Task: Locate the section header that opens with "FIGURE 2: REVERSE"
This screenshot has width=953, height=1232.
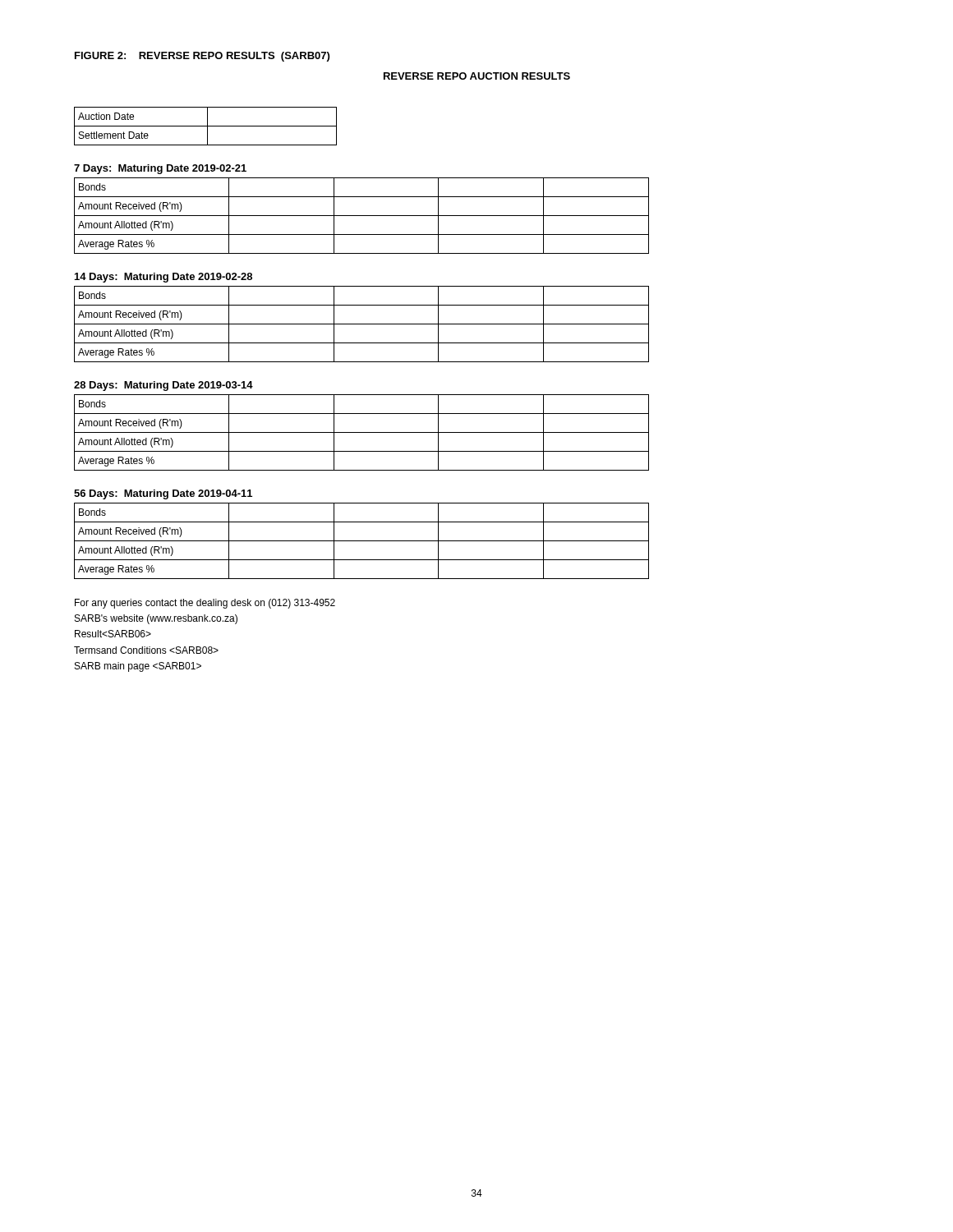Action: pos(202,55)
